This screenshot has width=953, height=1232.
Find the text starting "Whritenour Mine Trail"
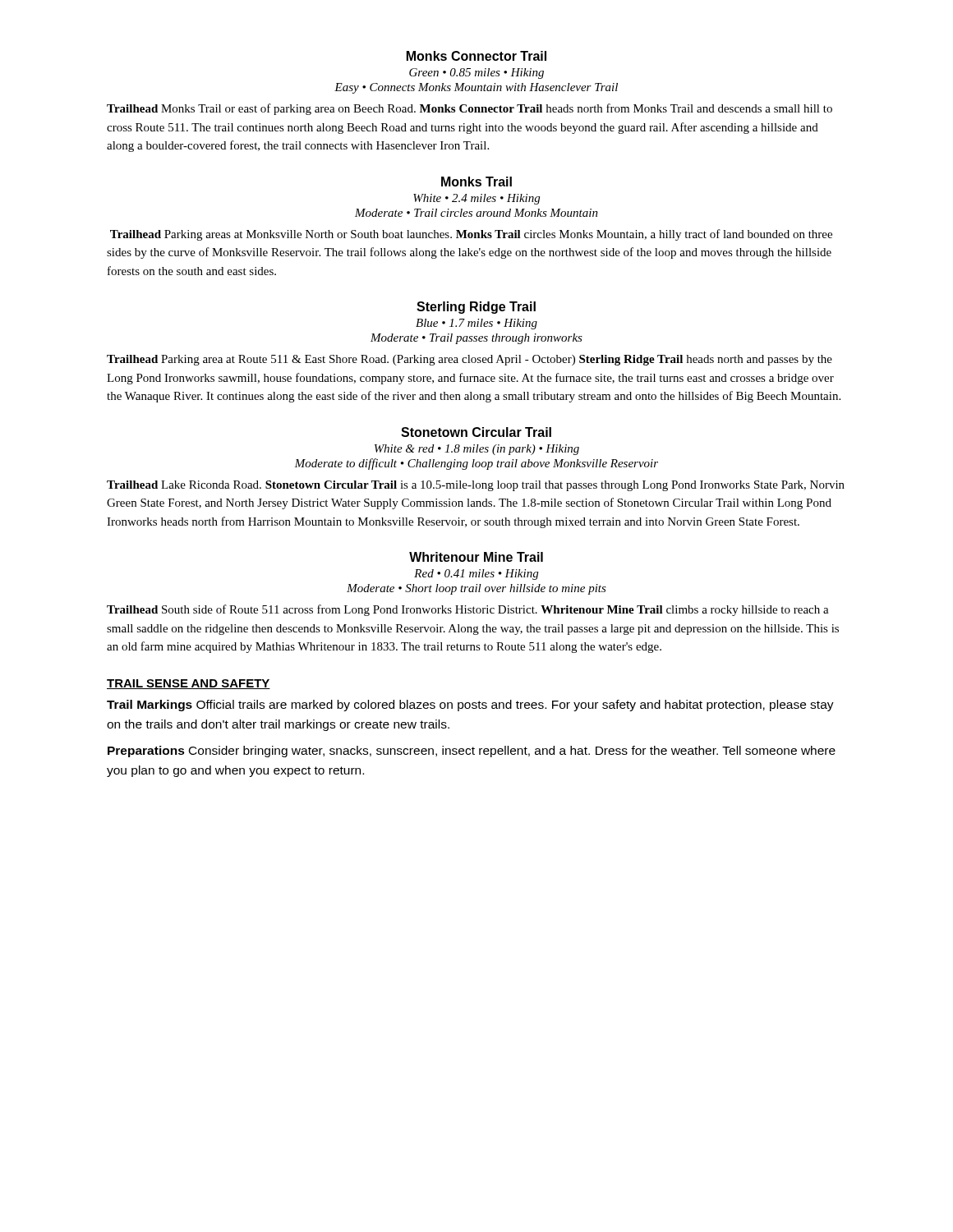476,557
